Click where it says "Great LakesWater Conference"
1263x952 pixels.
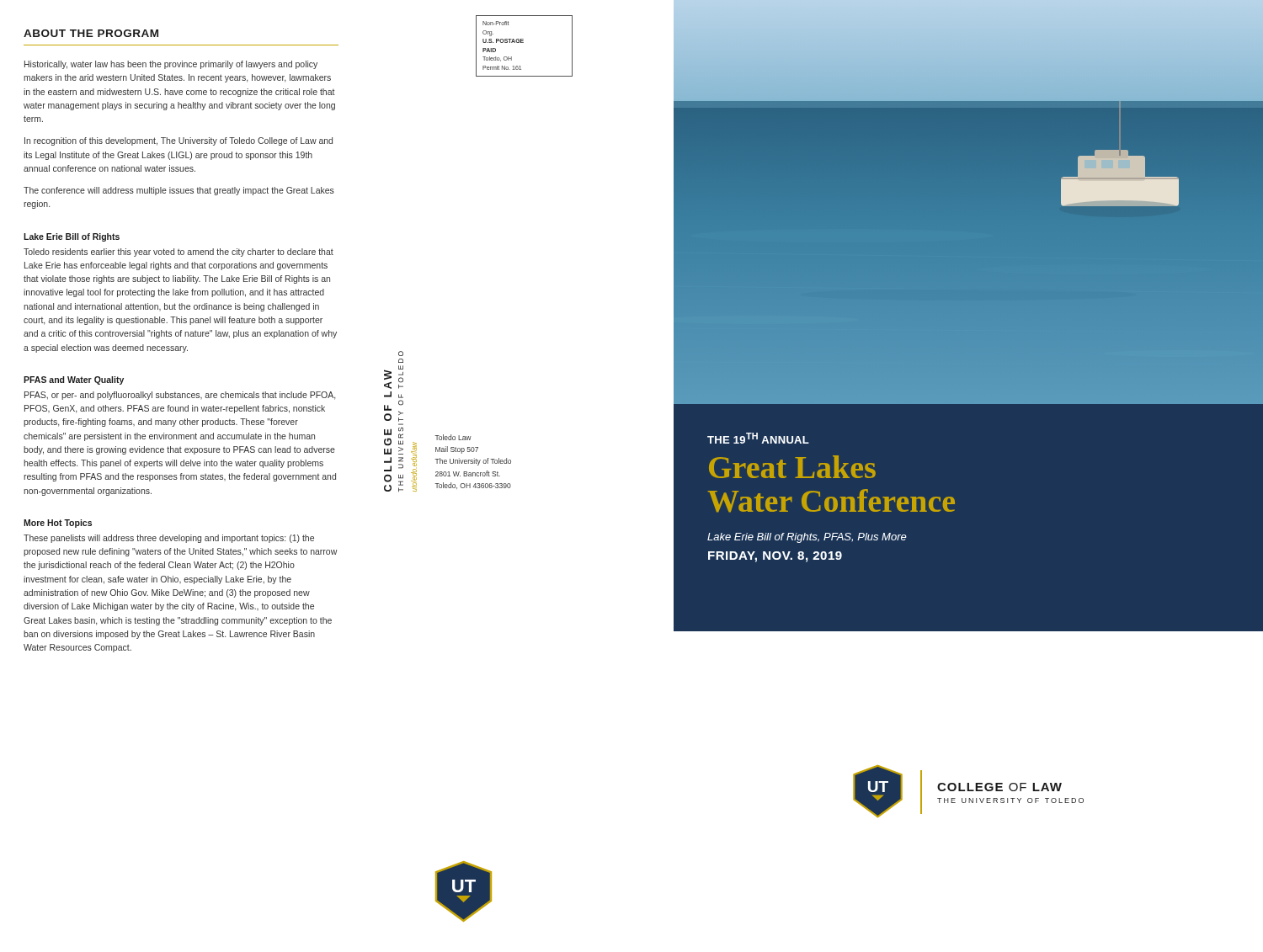(x=832, y=485)
